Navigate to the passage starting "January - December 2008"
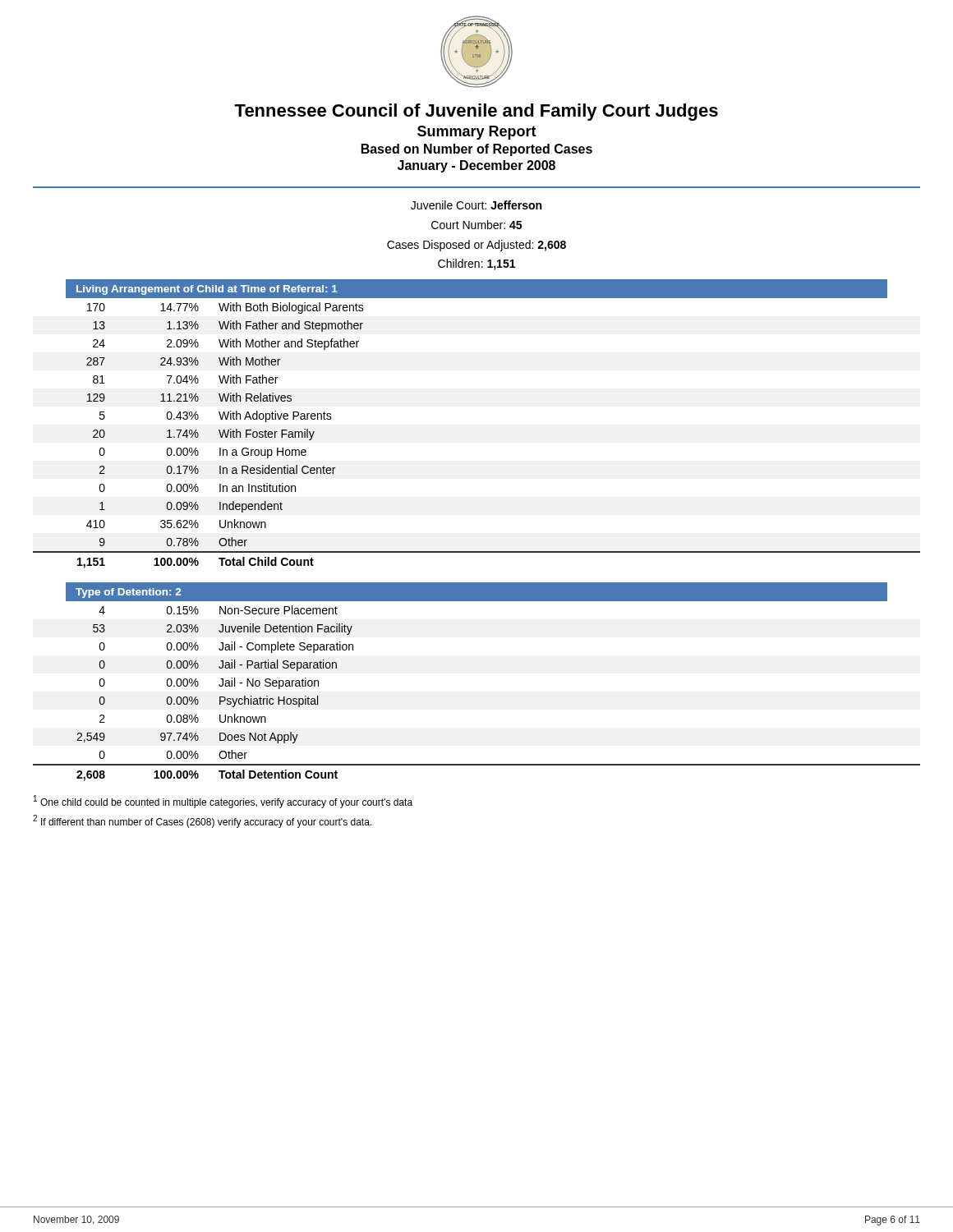The height and width of the screenshot is (1232, 953). click(476, 166)
